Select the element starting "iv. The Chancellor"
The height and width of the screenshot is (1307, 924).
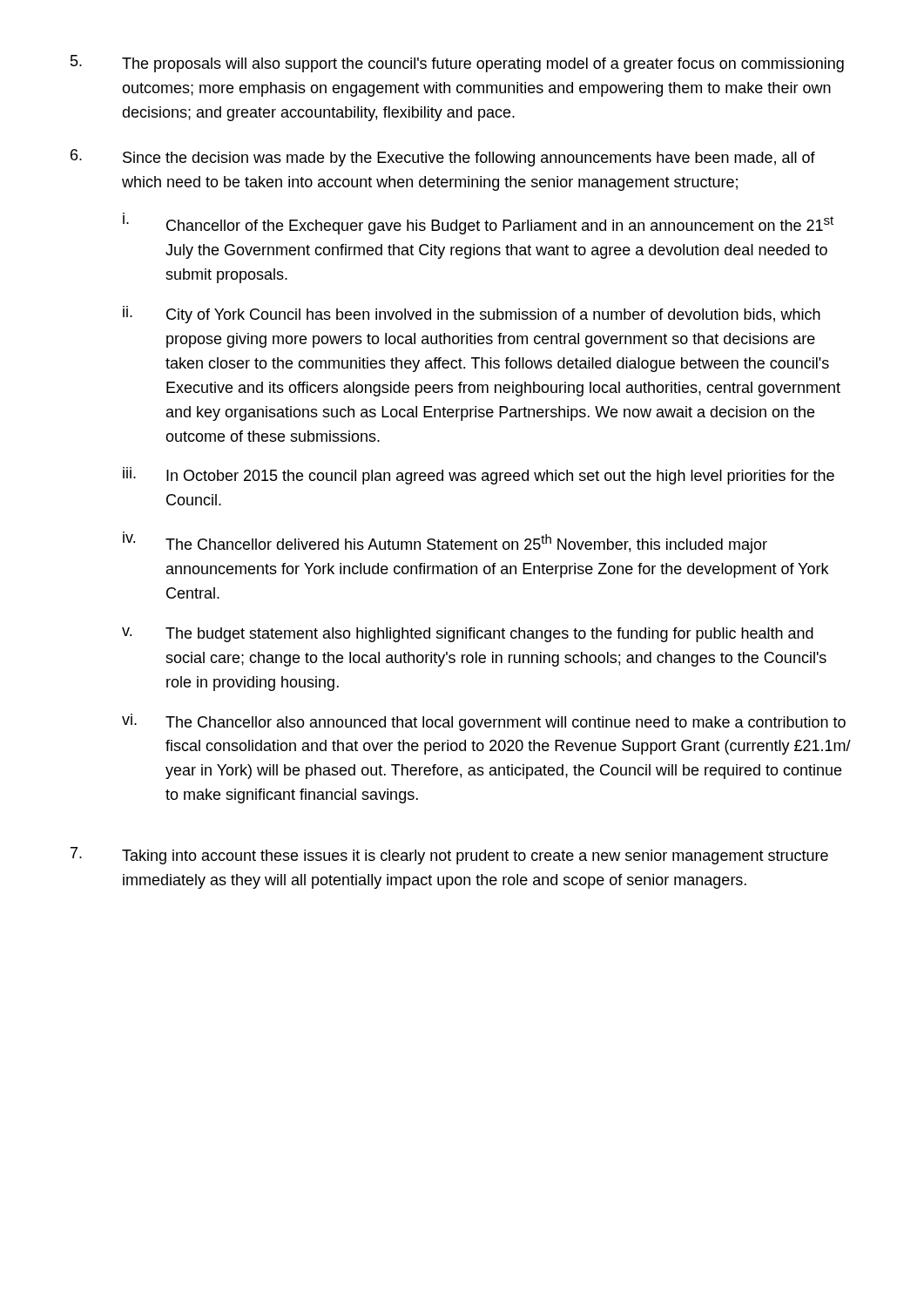488,568
